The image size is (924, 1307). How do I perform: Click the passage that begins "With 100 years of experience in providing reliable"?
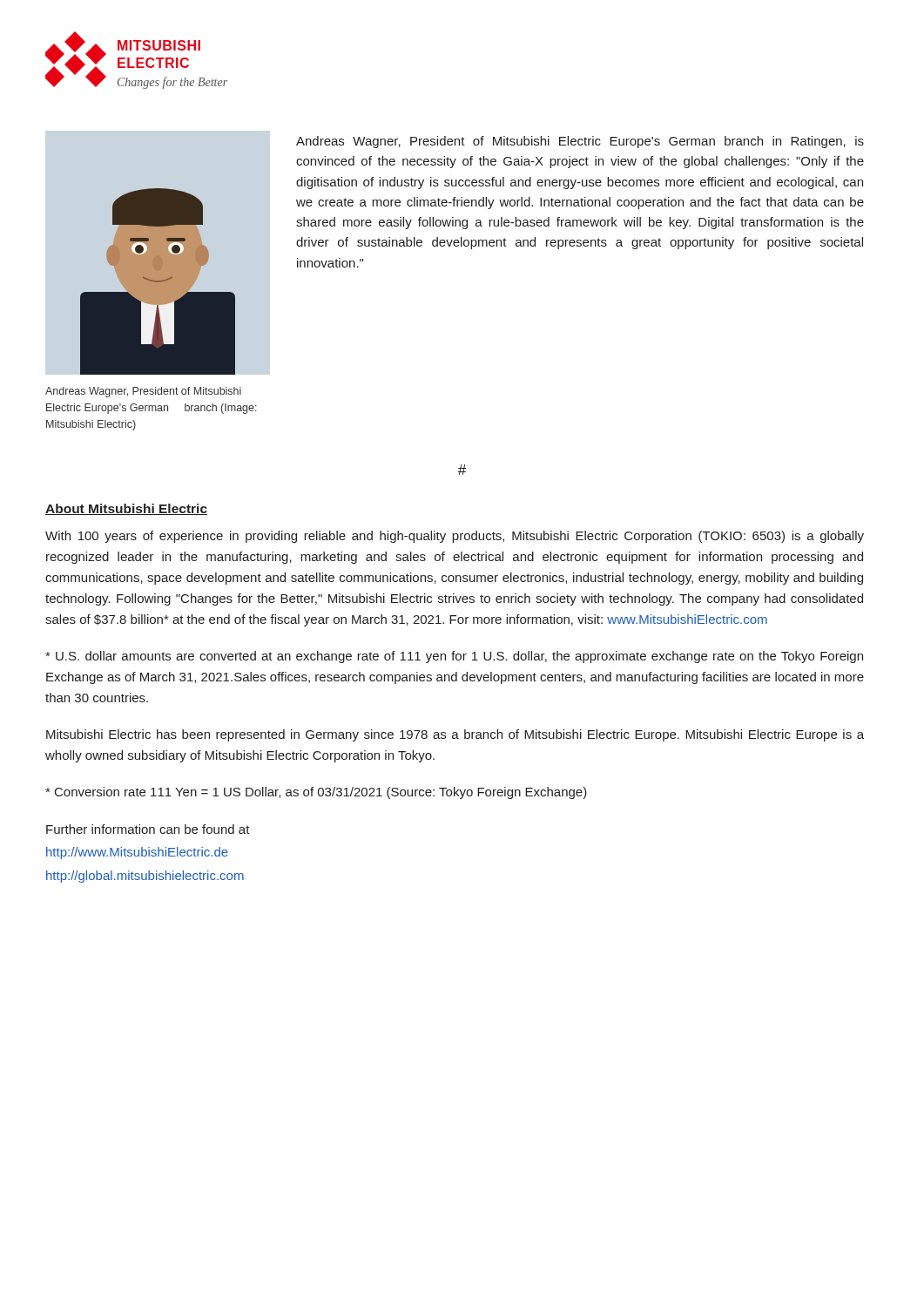[x=455, y=577]
